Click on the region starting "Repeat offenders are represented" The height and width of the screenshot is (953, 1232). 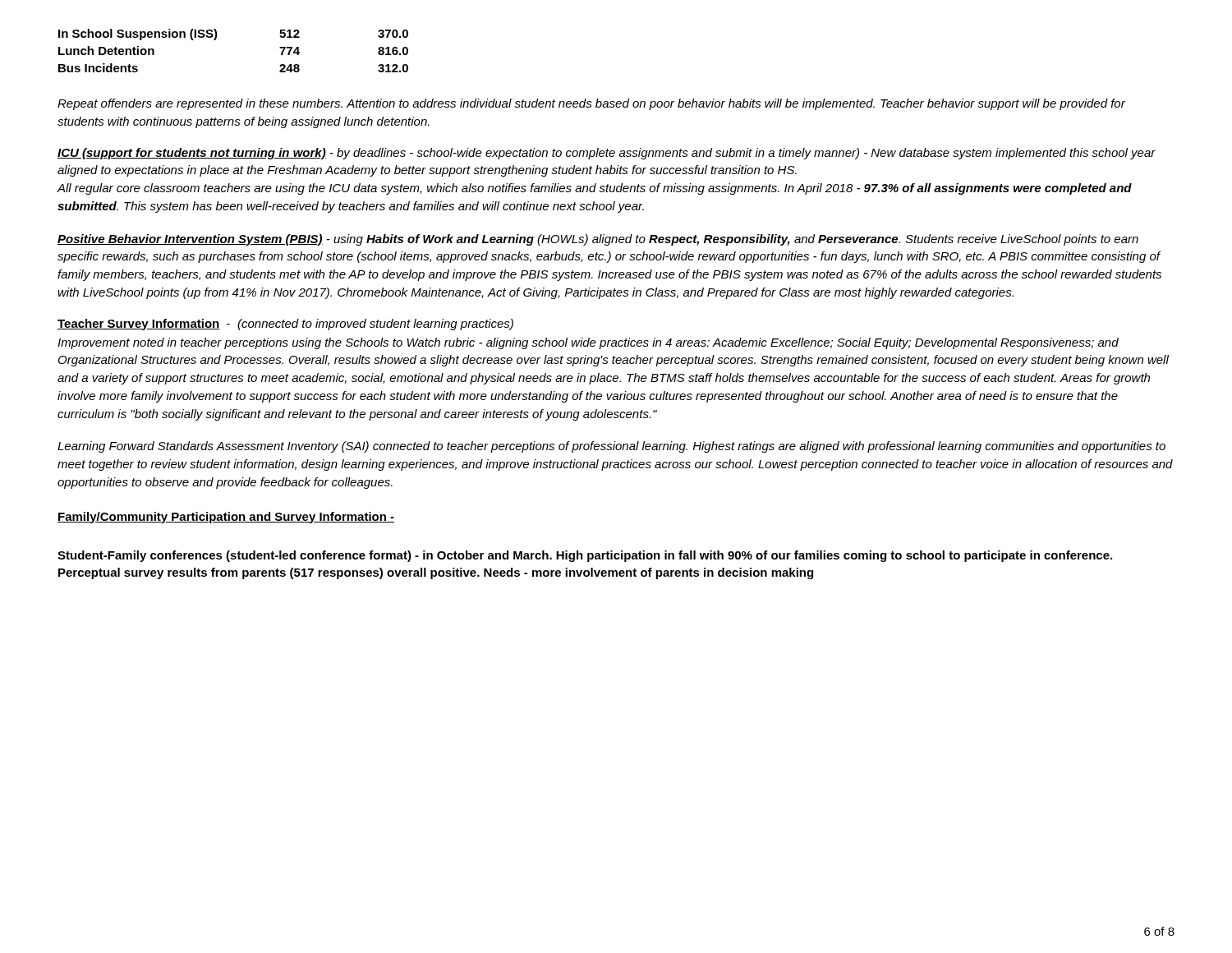point(591,112)
